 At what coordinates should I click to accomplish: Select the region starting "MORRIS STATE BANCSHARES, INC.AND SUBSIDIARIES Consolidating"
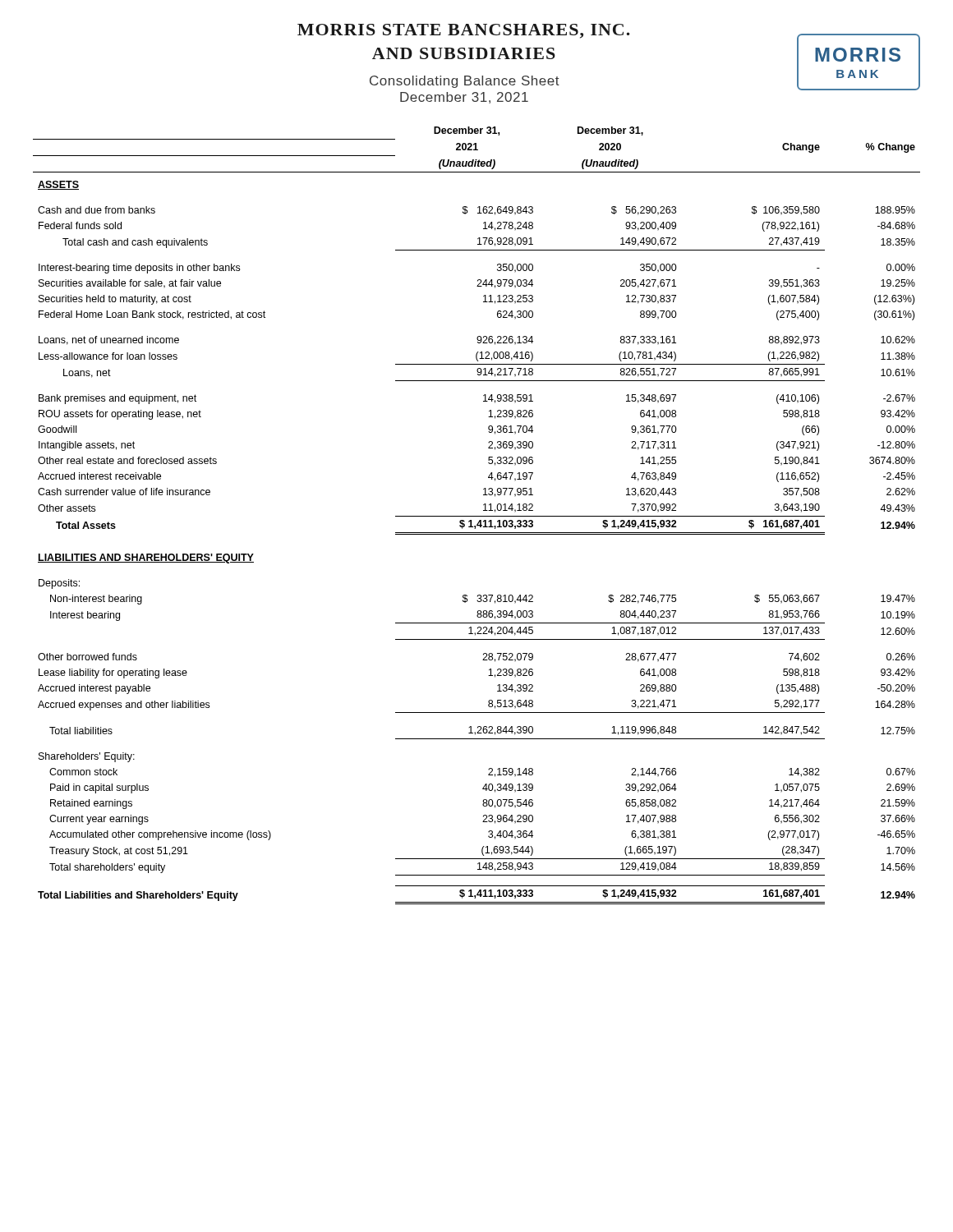[x=464, y=62]
